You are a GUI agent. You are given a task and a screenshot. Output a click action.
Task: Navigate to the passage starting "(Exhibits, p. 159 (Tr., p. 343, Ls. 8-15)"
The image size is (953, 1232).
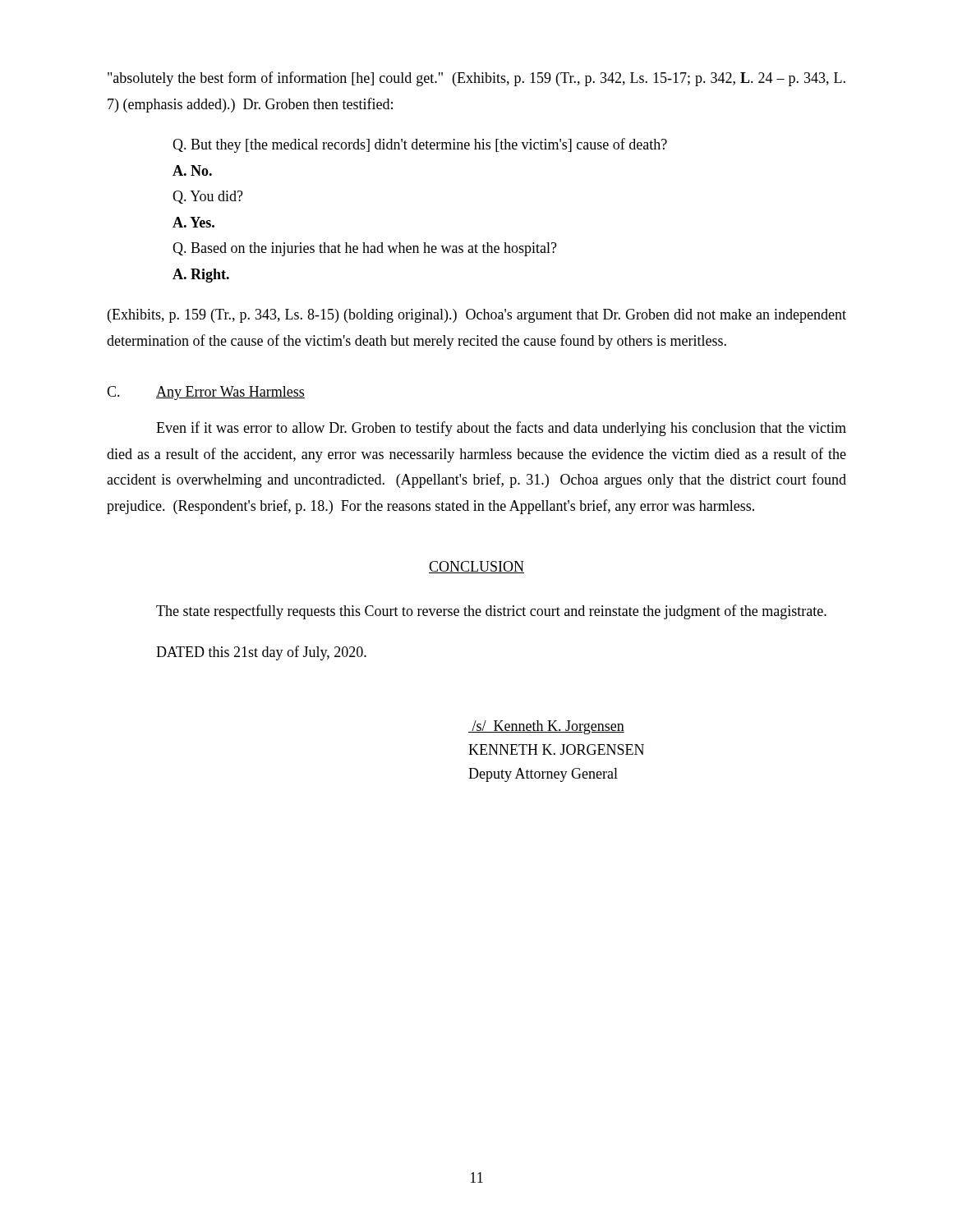click(x=476, y=328)
